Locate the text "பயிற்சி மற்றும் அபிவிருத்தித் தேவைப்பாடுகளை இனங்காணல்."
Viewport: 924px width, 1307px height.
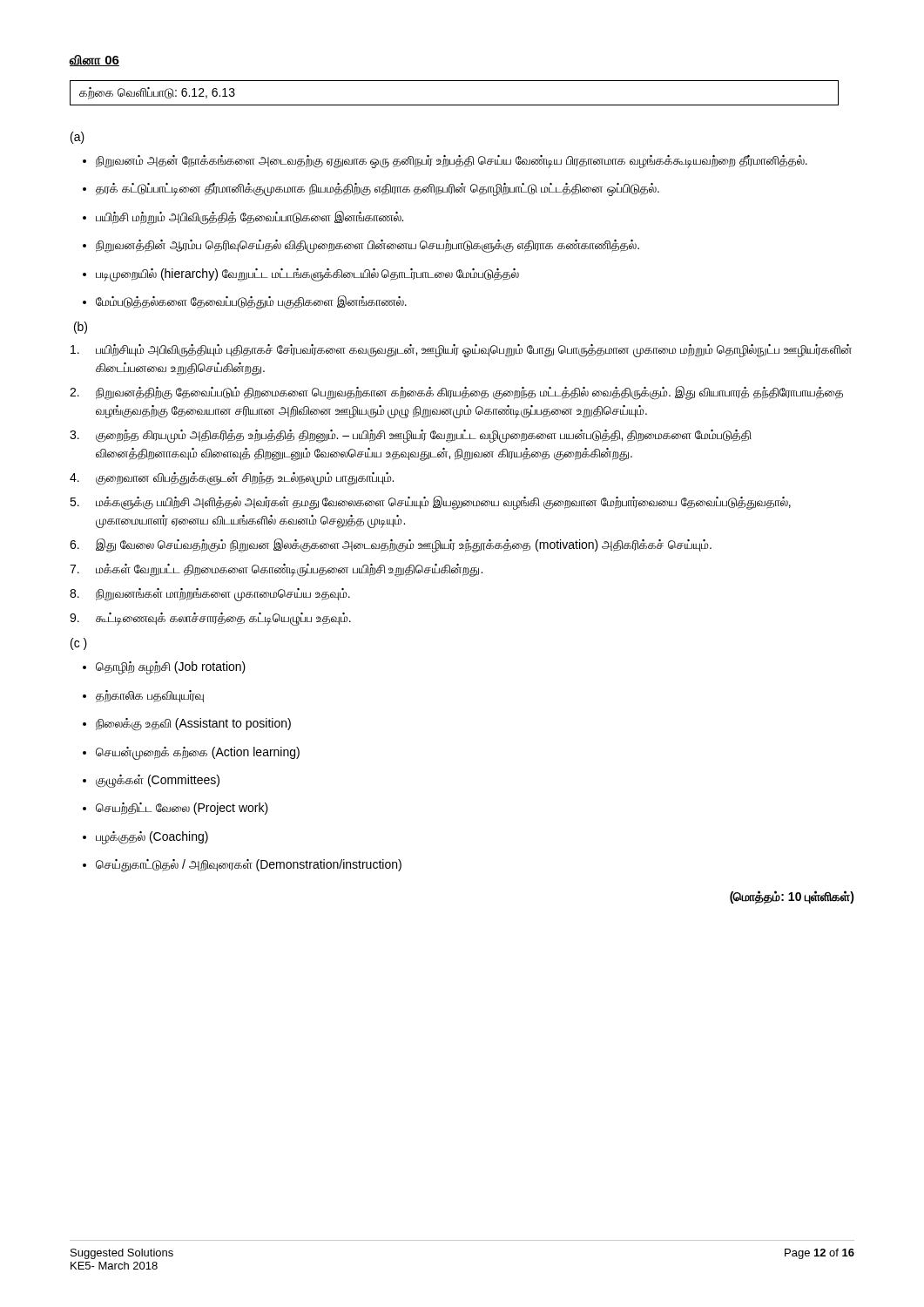tap(243, 218)
